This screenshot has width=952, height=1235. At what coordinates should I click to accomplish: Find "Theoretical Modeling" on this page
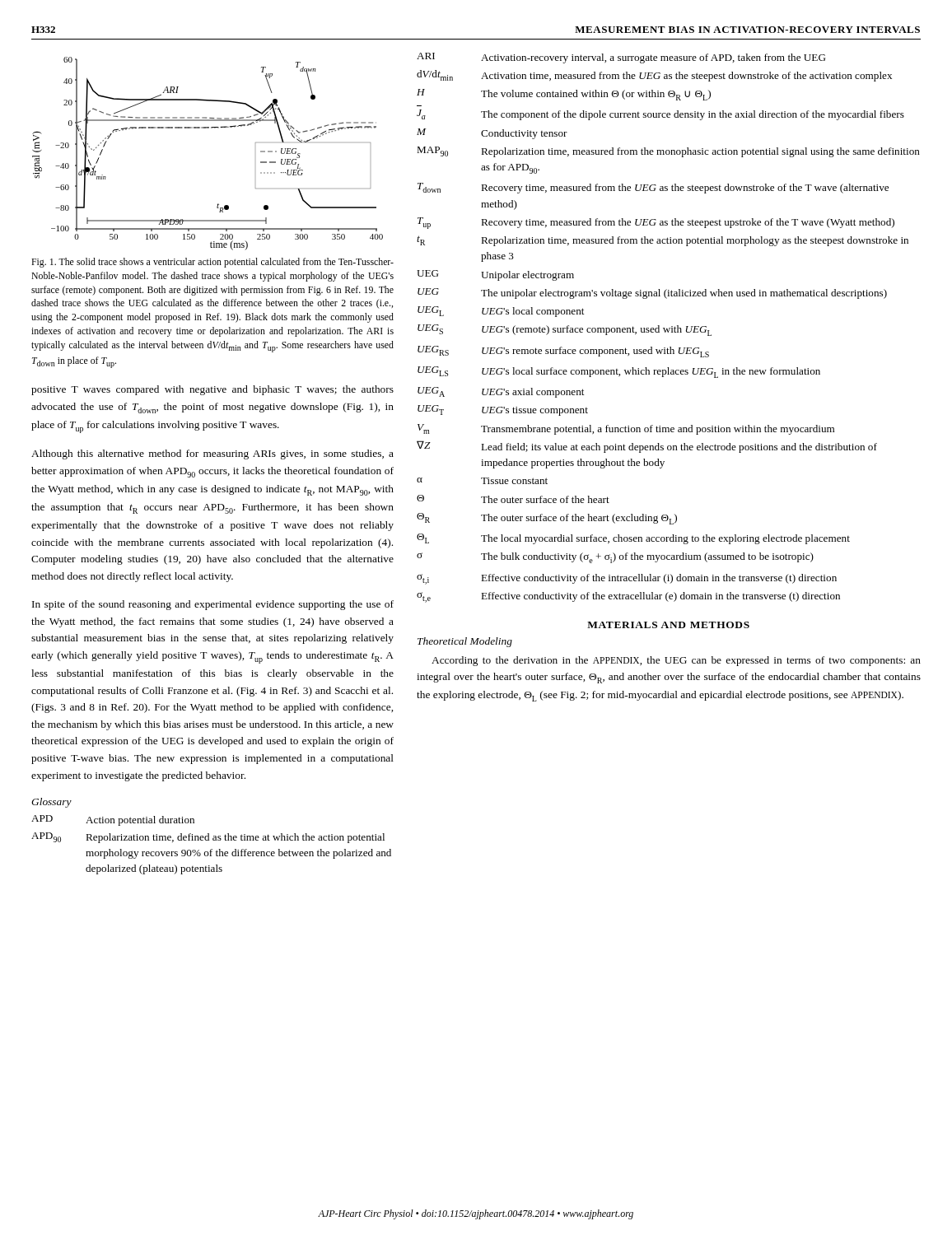pos(464,641)
